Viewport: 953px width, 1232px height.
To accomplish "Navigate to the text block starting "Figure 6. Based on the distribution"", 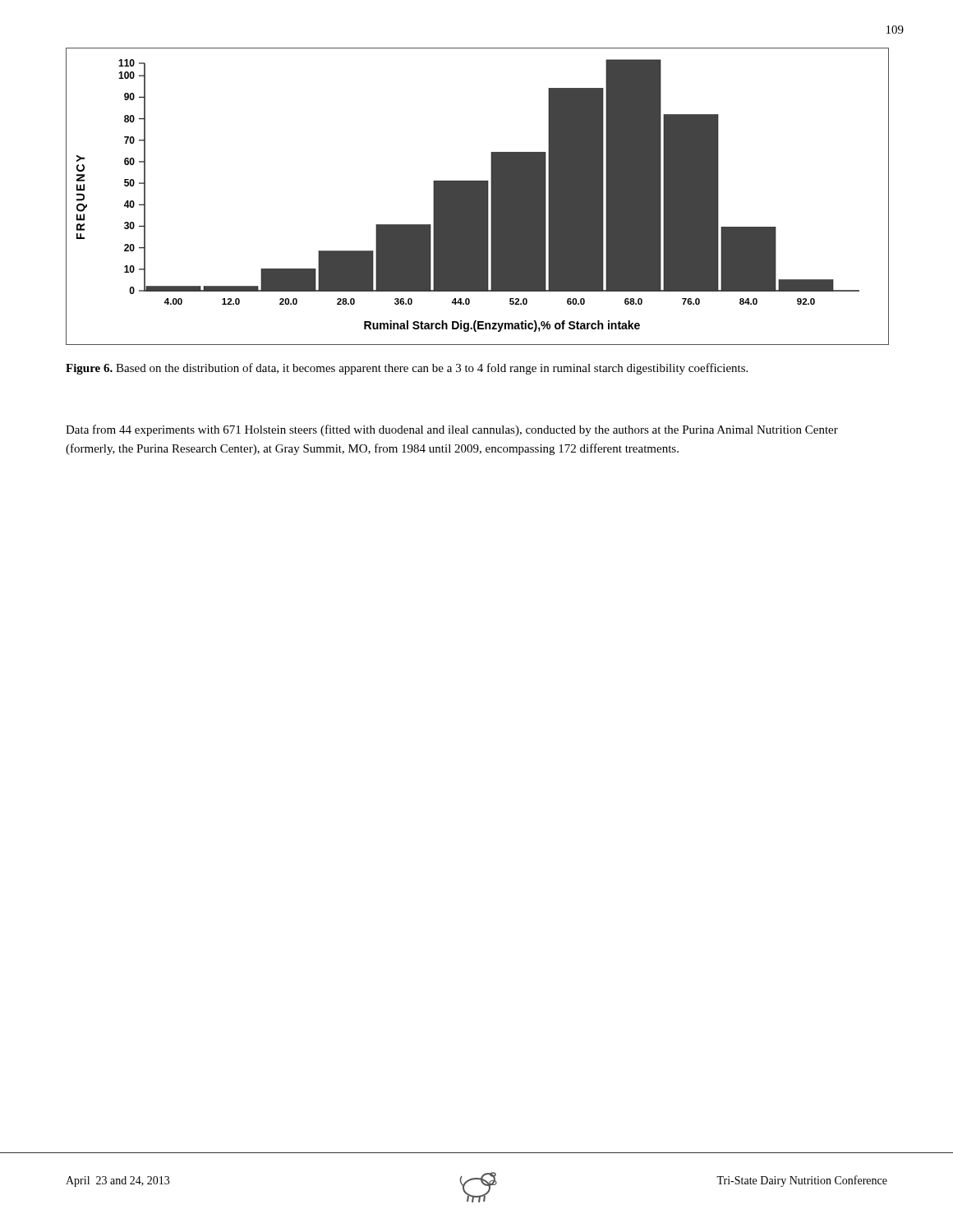I will pyautogui.click(x=407, y=368).
